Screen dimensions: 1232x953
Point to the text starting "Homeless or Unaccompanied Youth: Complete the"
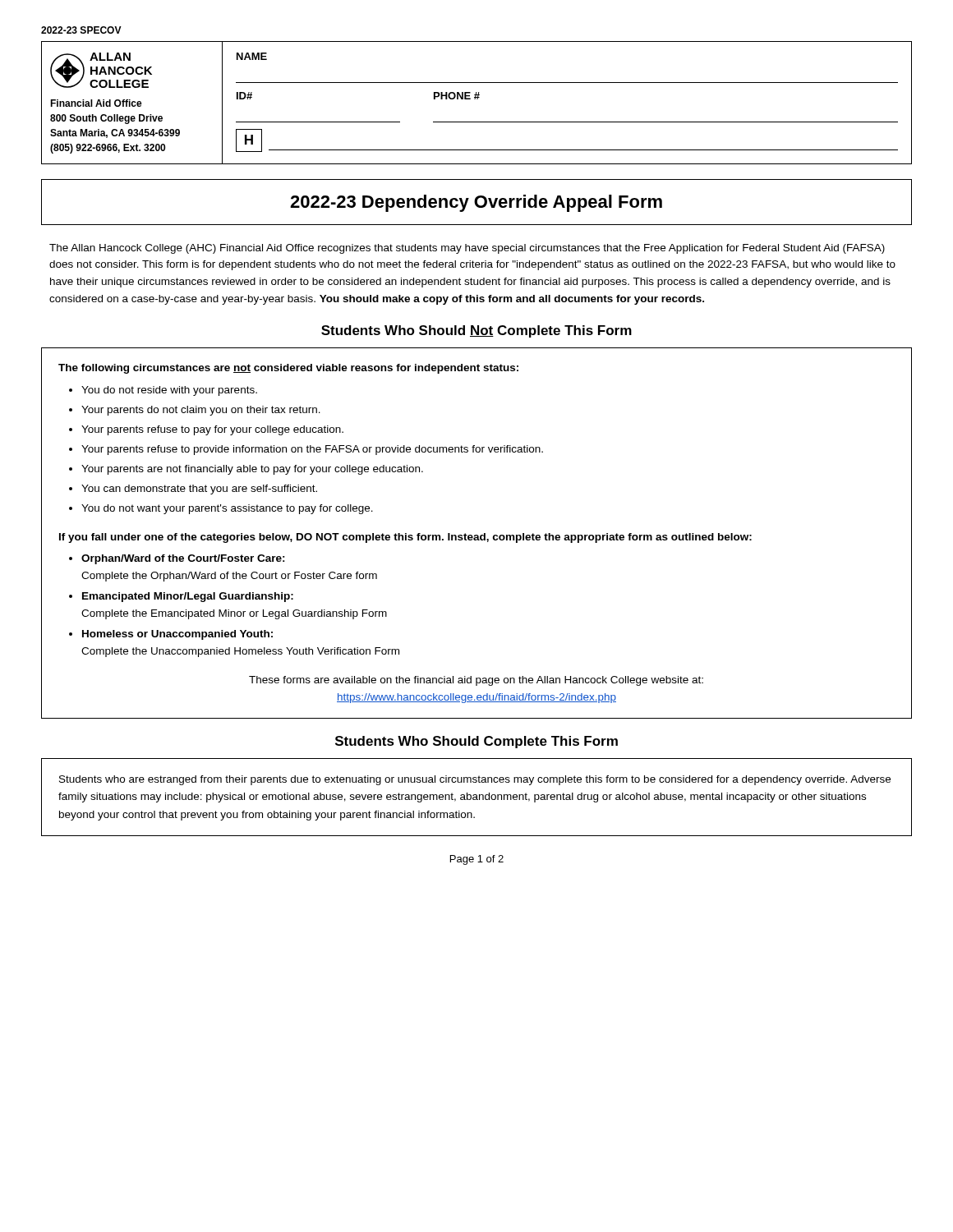click(241, 642)
